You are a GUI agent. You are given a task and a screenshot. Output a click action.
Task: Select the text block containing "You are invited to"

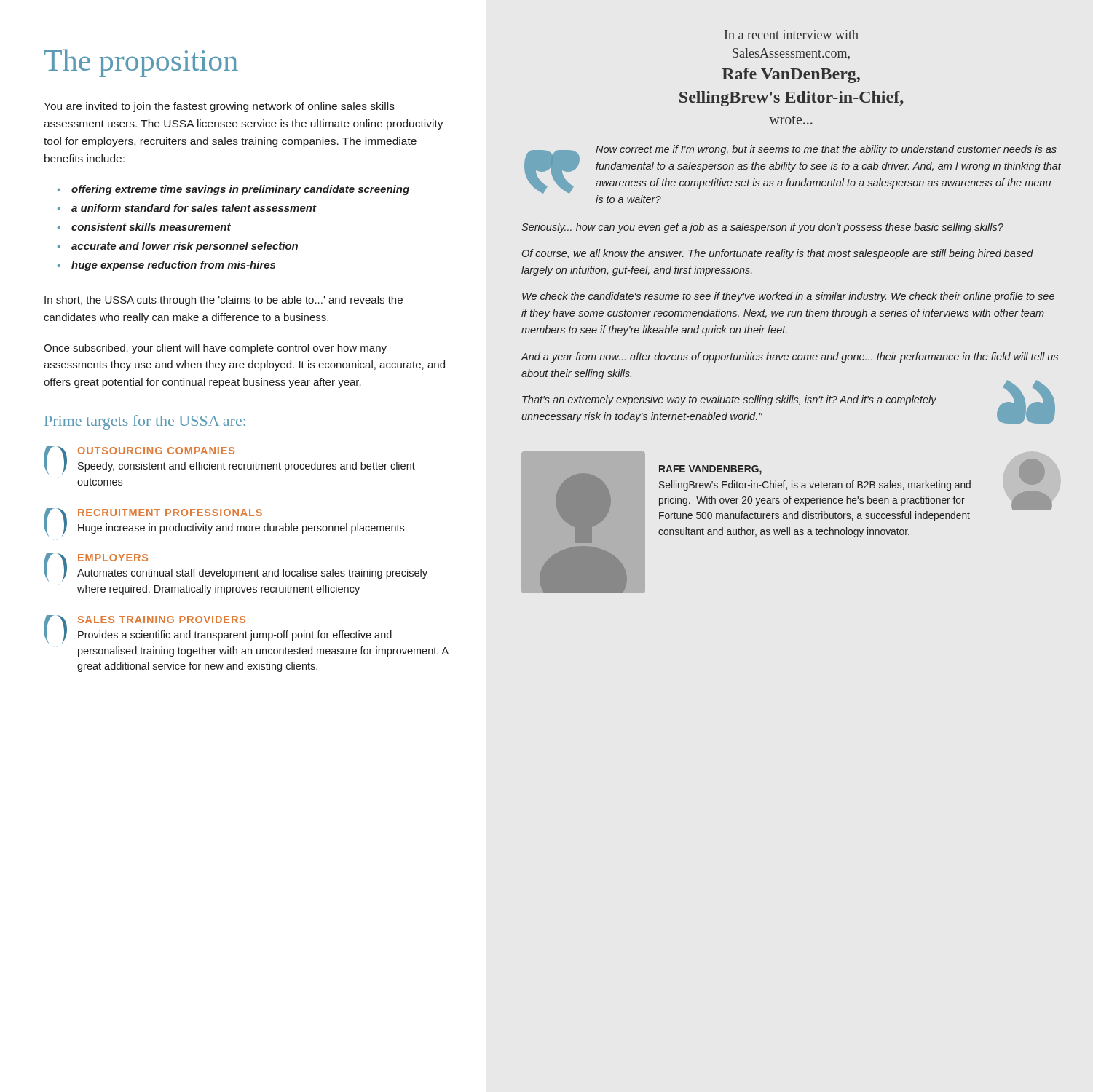(x=248, y=133)
